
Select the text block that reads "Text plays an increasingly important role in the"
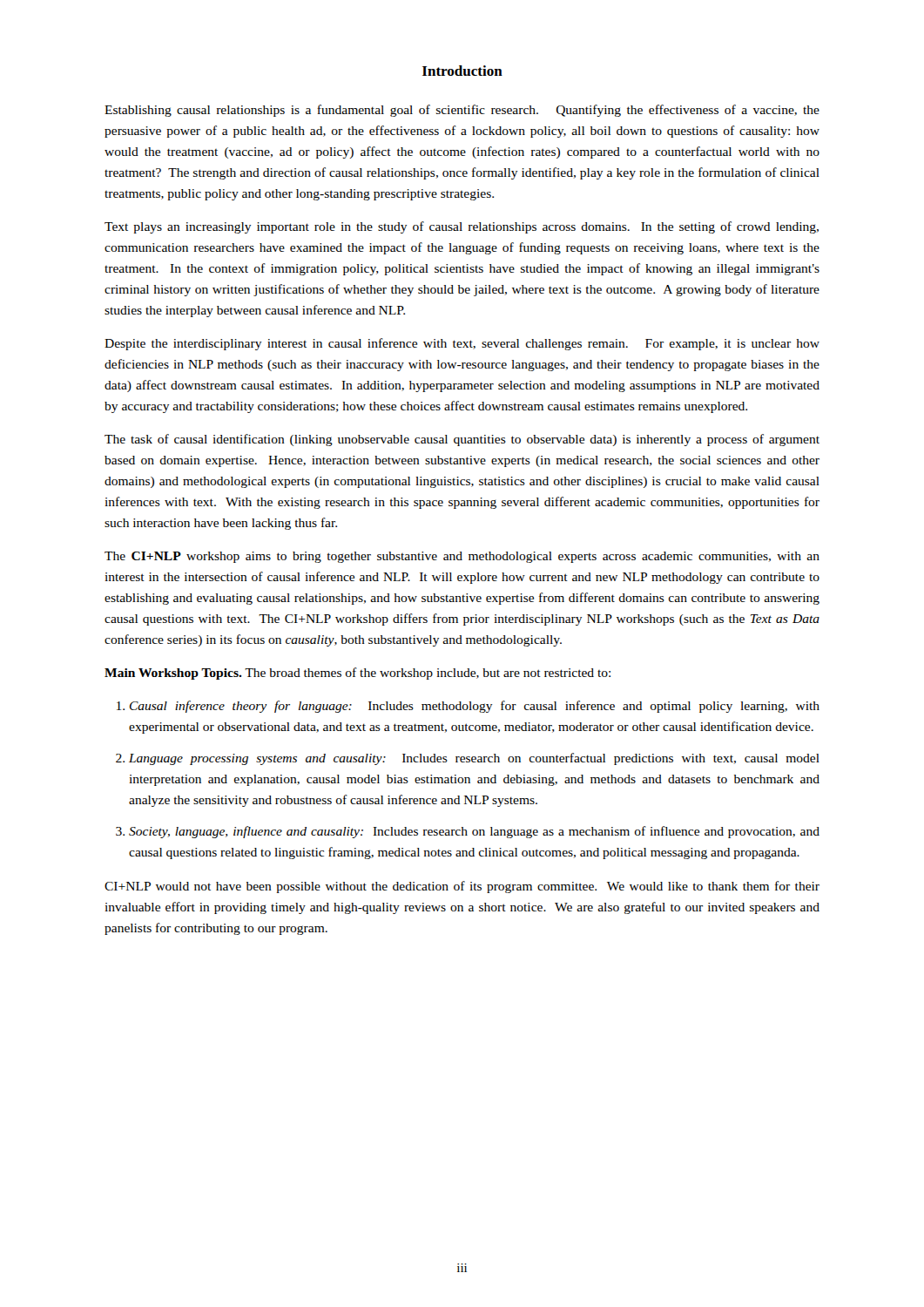(462, 268)
